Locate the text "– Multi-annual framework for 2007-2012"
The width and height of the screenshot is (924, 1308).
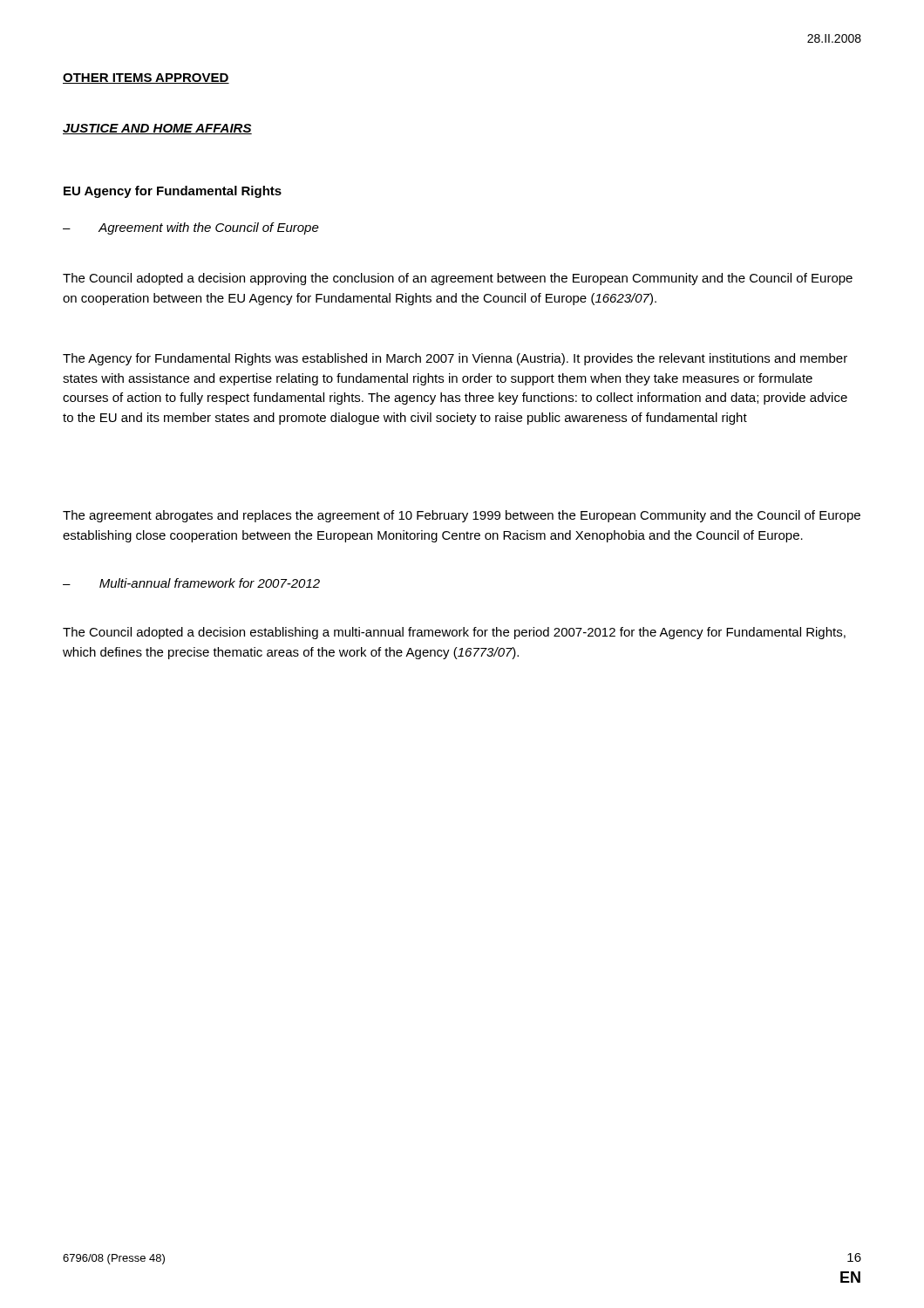191,583
